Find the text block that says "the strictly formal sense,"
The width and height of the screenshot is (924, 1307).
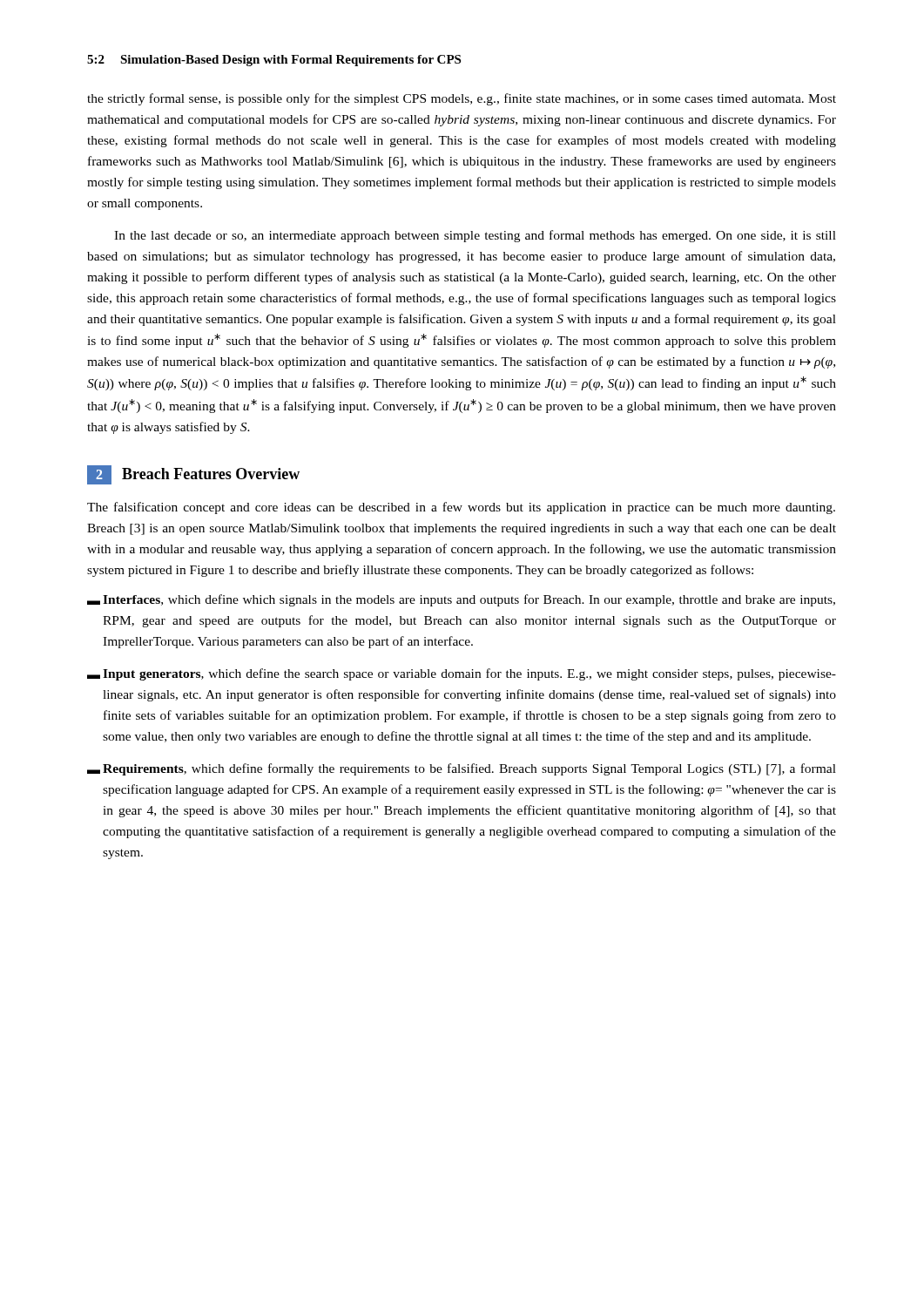tap(462, 151)
